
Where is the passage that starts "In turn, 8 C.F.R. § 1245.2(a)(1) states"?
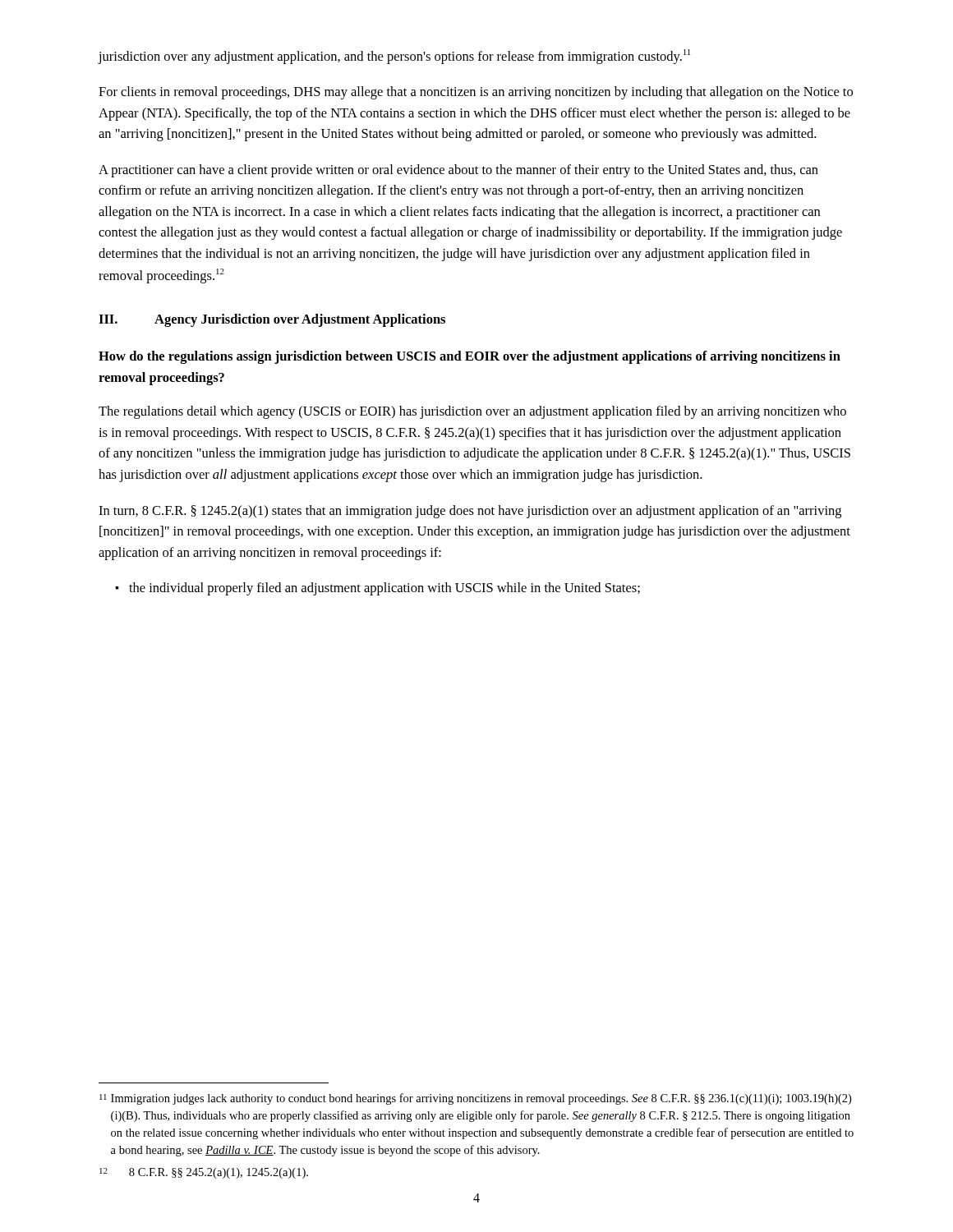[476, 531]
